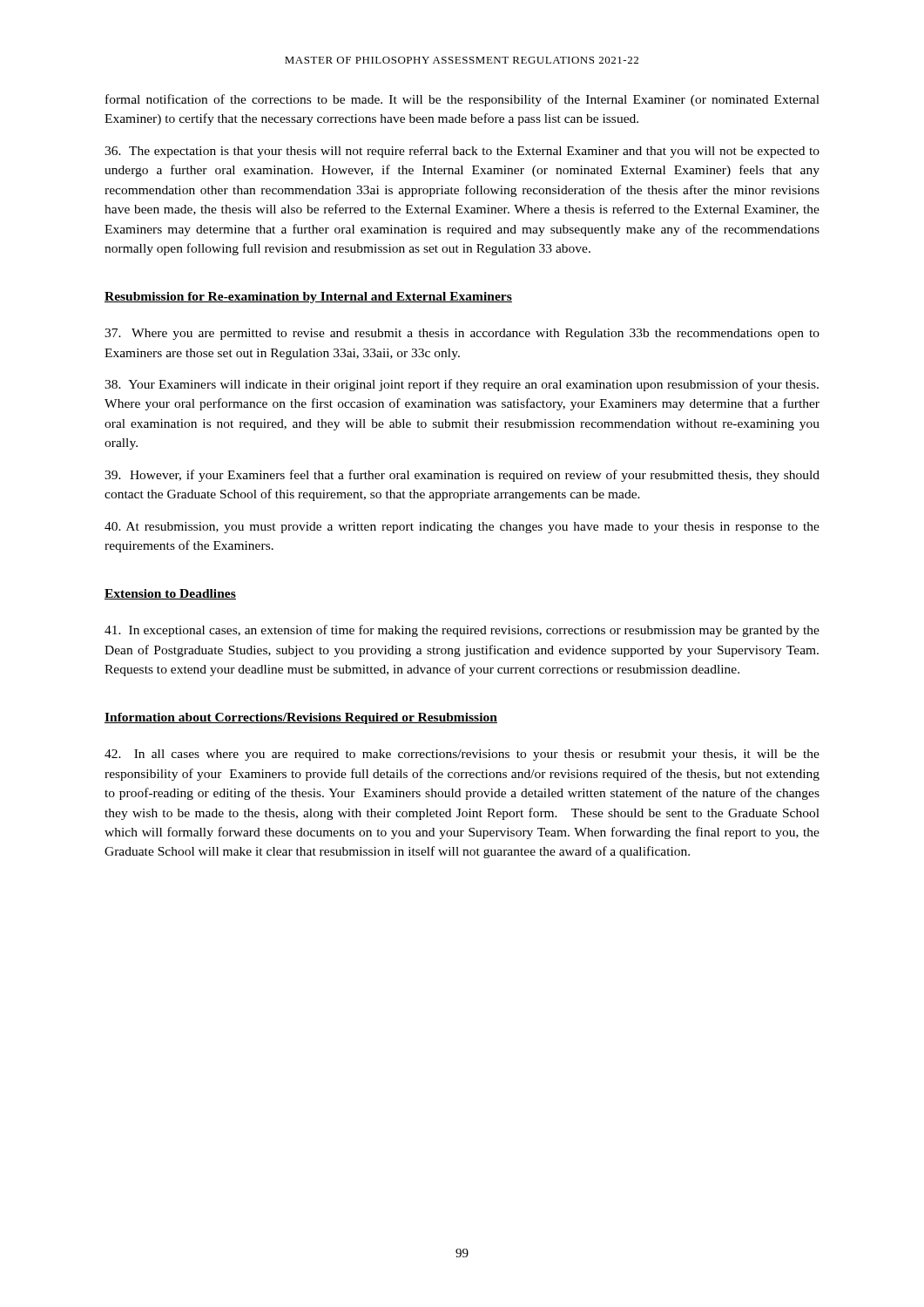This screenshot has width=924, height=1307.
Task: Locate the block of text that opens with "Where you are permitted to"
Action: click(462, 342)
